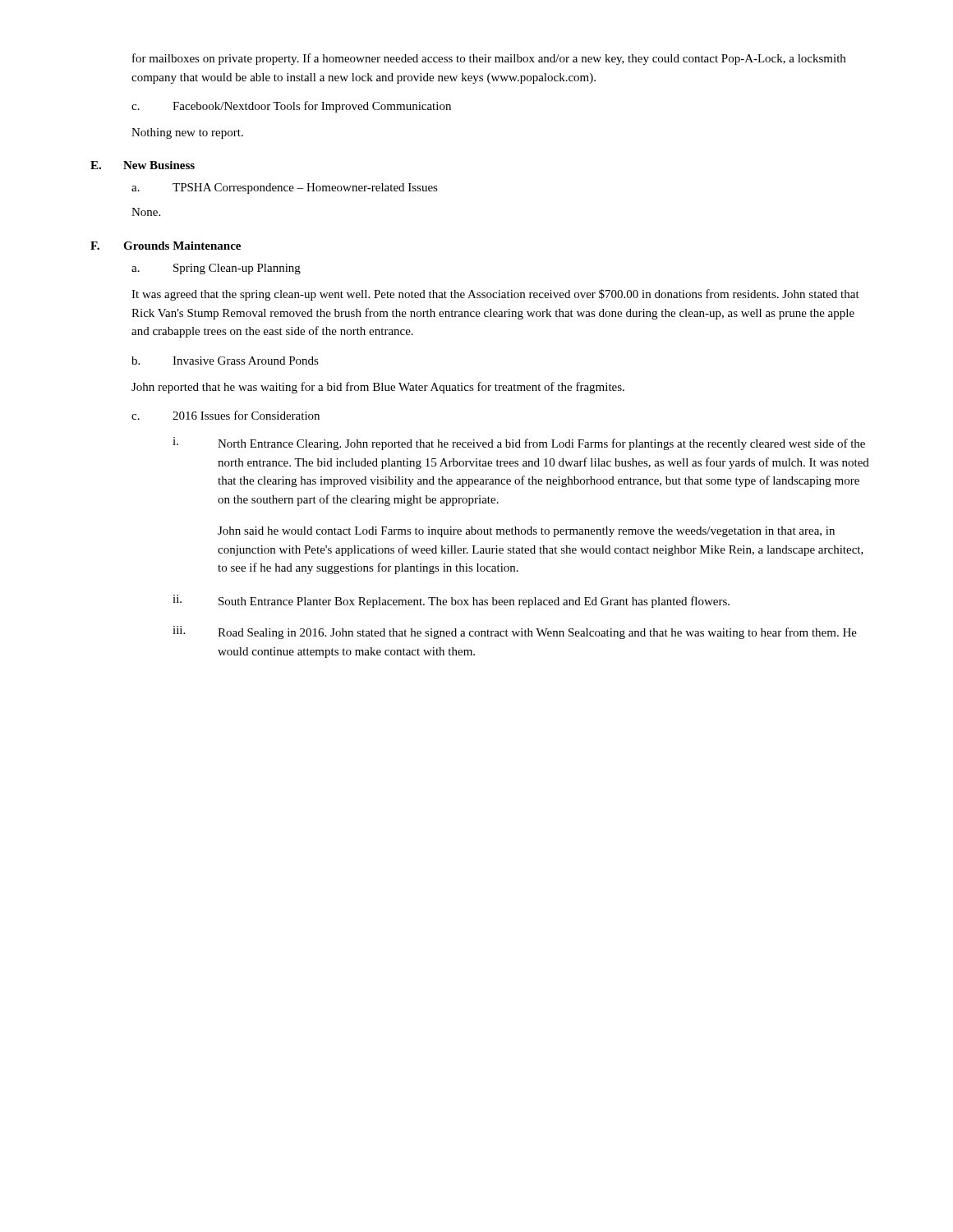Point to the block beginning "iii. Road Sealing"
Viewport: 953px width, 1232px height.
pos(522,642)
